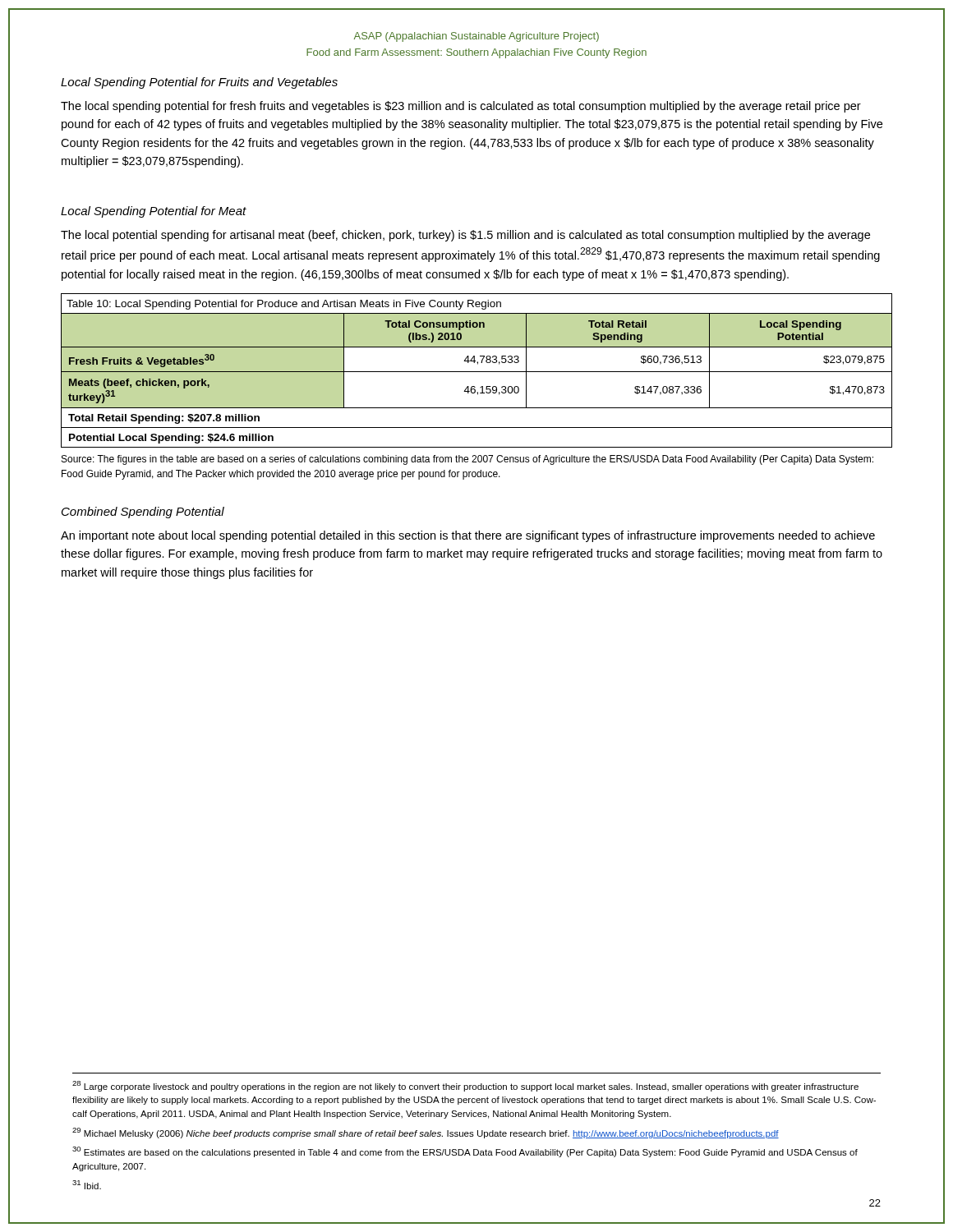
Task: Find the footnote that reads "28 Large corporate livestock and poultry"
Action: tap(474, 1099)
